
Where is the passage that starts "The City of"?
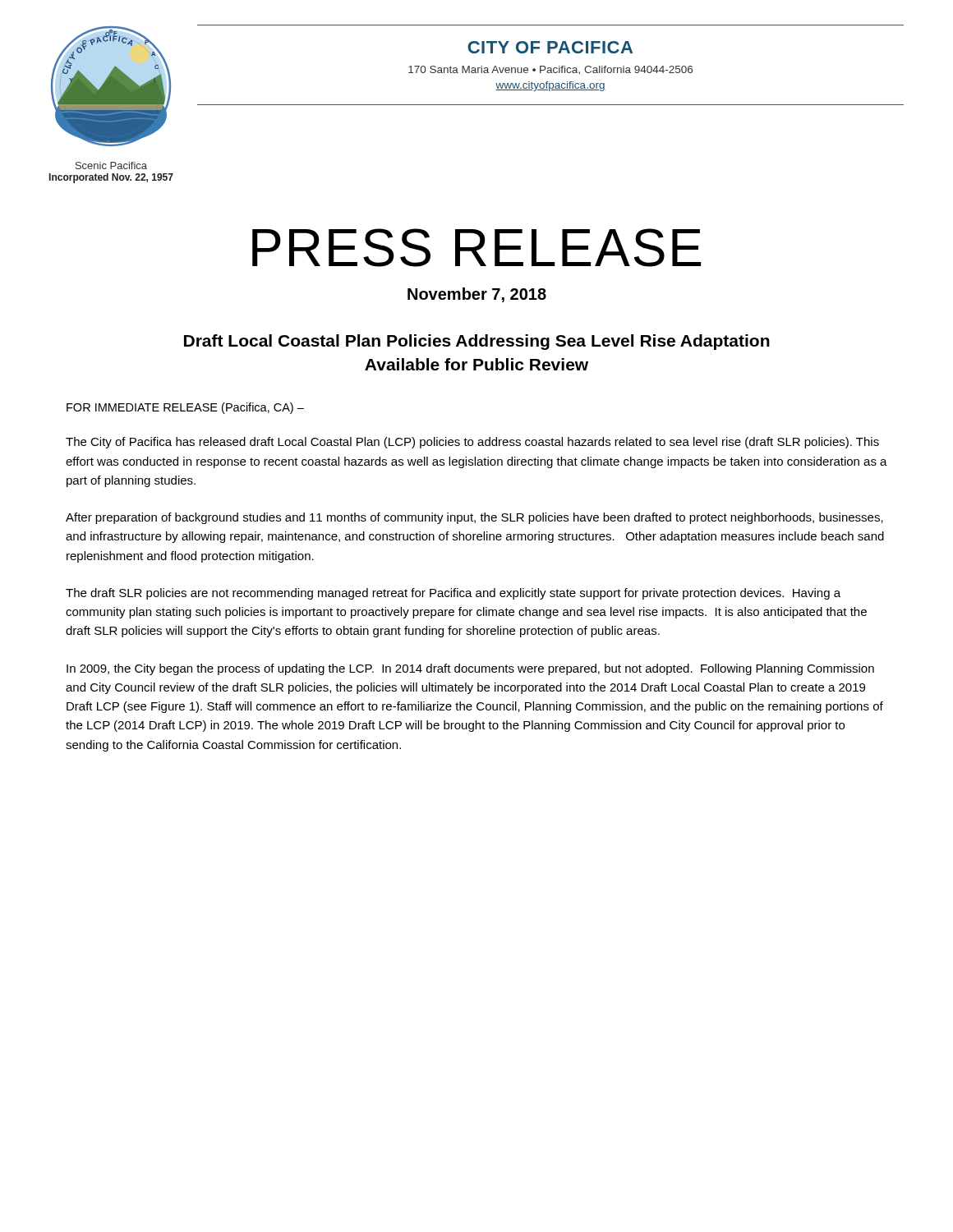point(476,461)
